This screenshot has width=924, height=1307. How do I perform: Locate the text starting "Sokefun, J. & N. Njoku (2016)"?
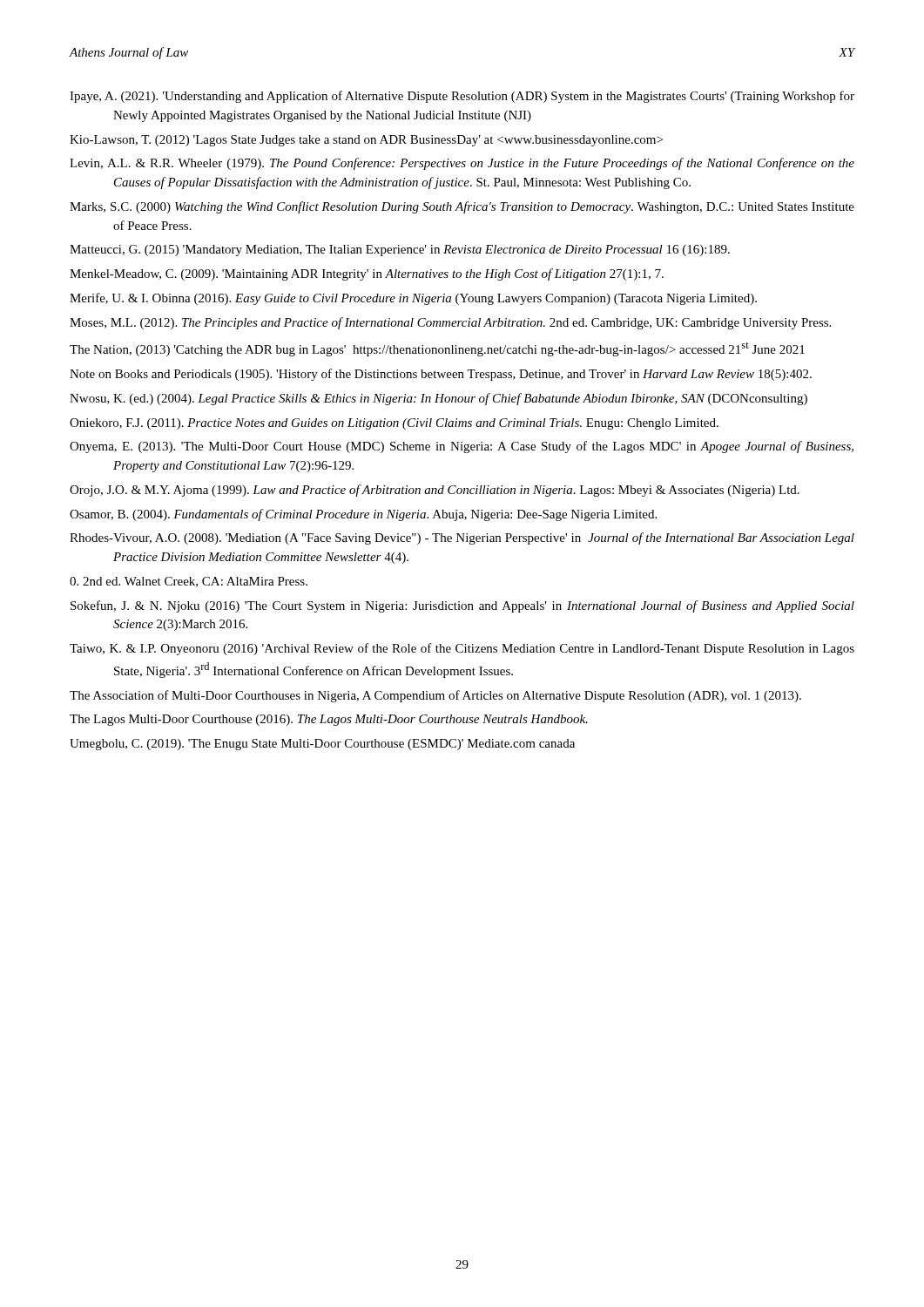[462, 615]
